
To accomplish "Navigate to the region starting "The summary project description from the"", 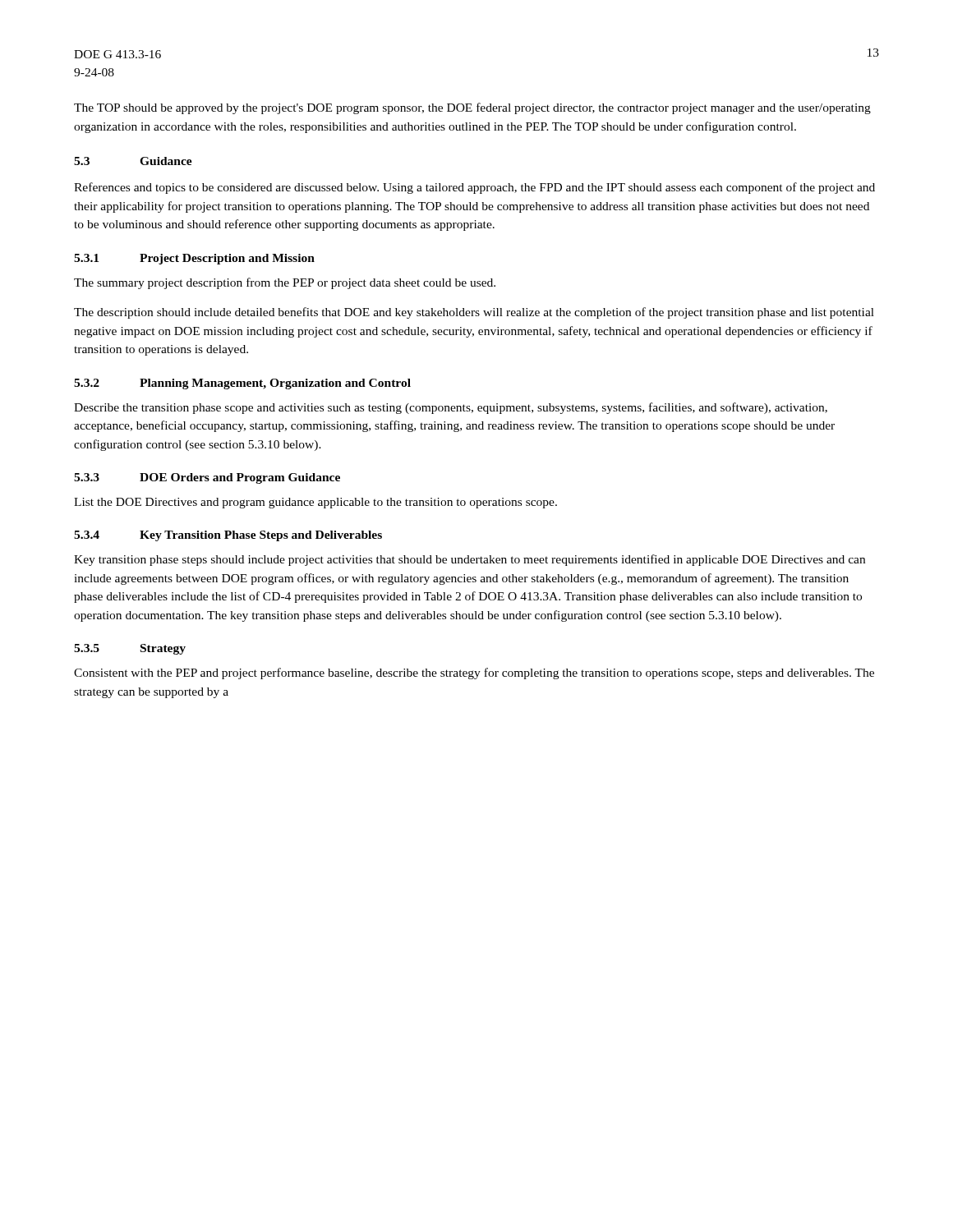I will (x=476, y=282).
